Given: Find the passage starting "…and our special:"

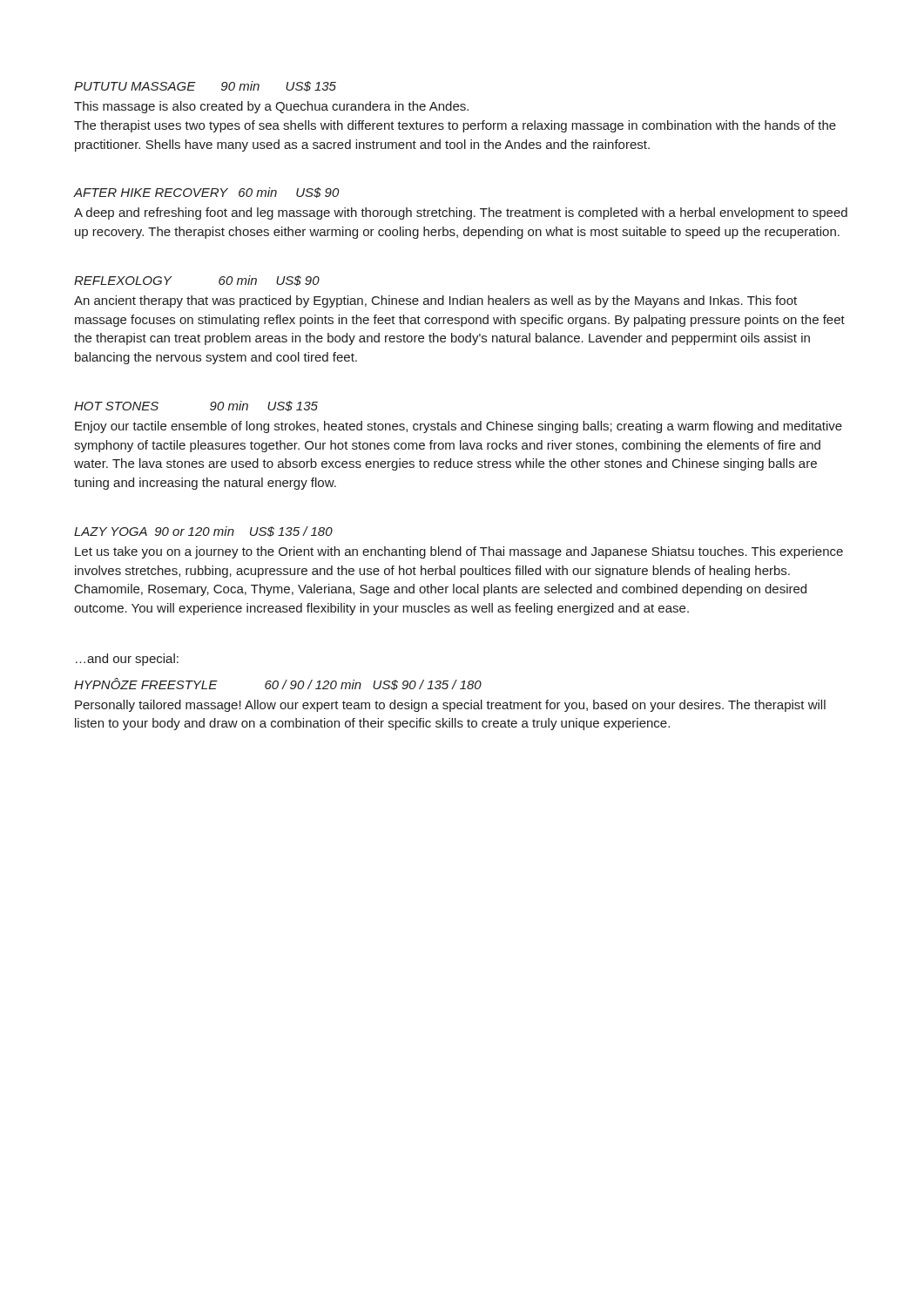Looking at the screenshot, I should pyautogui.click(x=127, y=658).
